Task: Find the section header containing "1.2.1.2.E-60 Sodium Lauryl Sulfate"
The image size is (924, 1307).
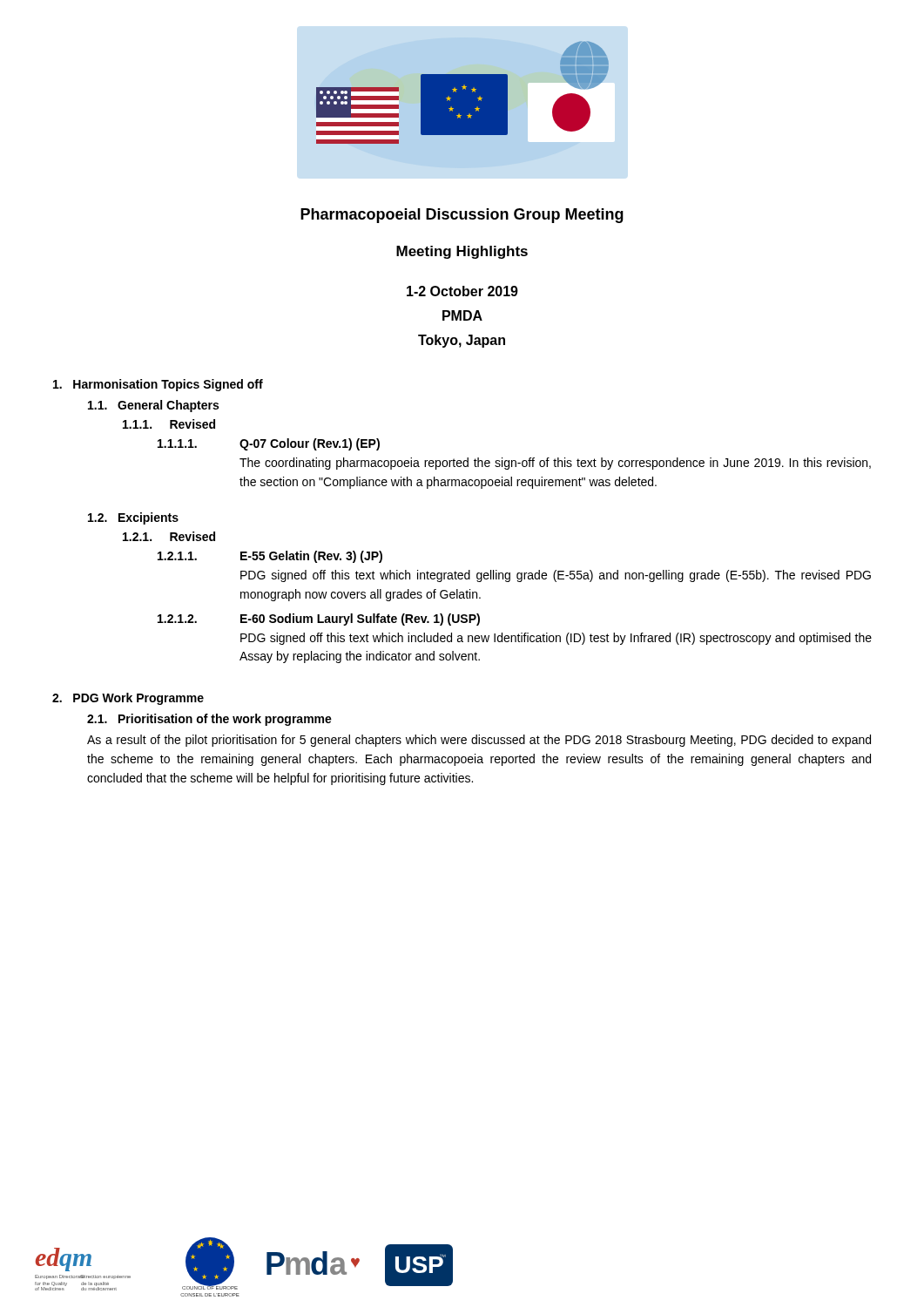Action: pos(319,618)
